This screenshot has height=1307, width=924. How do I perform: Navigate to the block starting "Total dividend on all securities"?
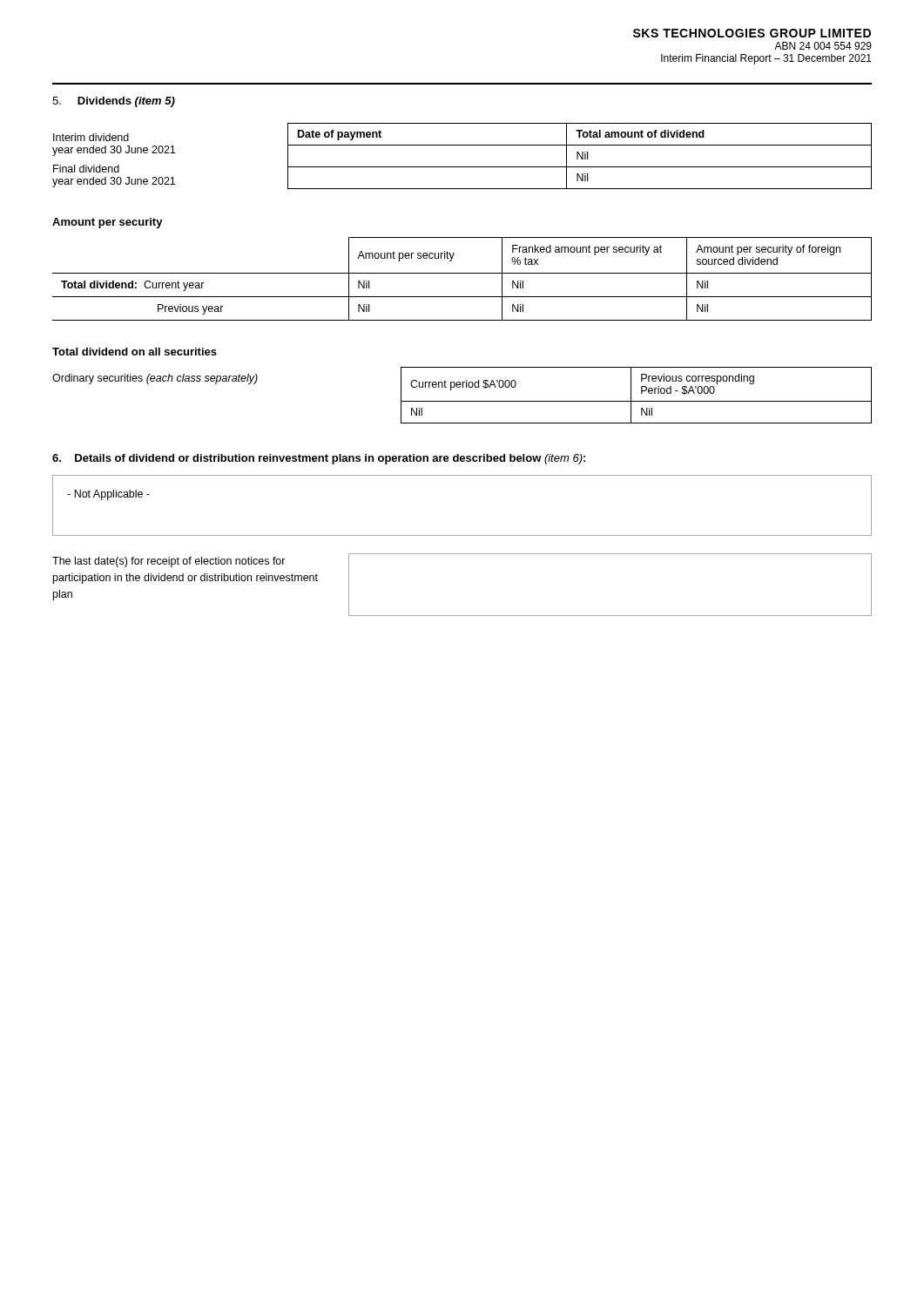[x=135, y=352]
